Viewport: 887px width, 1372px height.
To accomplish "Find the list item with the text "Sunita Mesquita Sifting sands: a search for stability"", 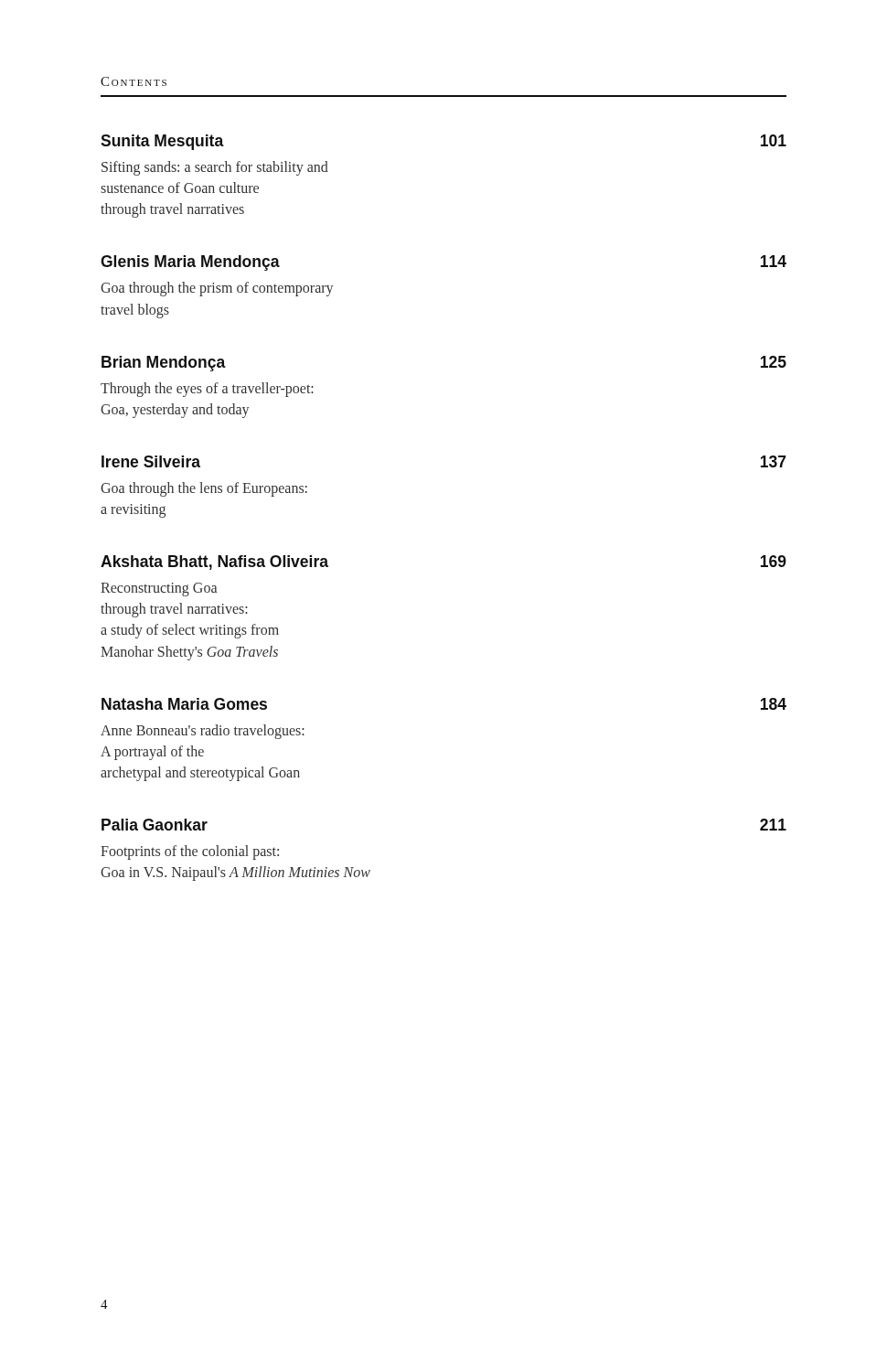I will (x=160, y=142).
